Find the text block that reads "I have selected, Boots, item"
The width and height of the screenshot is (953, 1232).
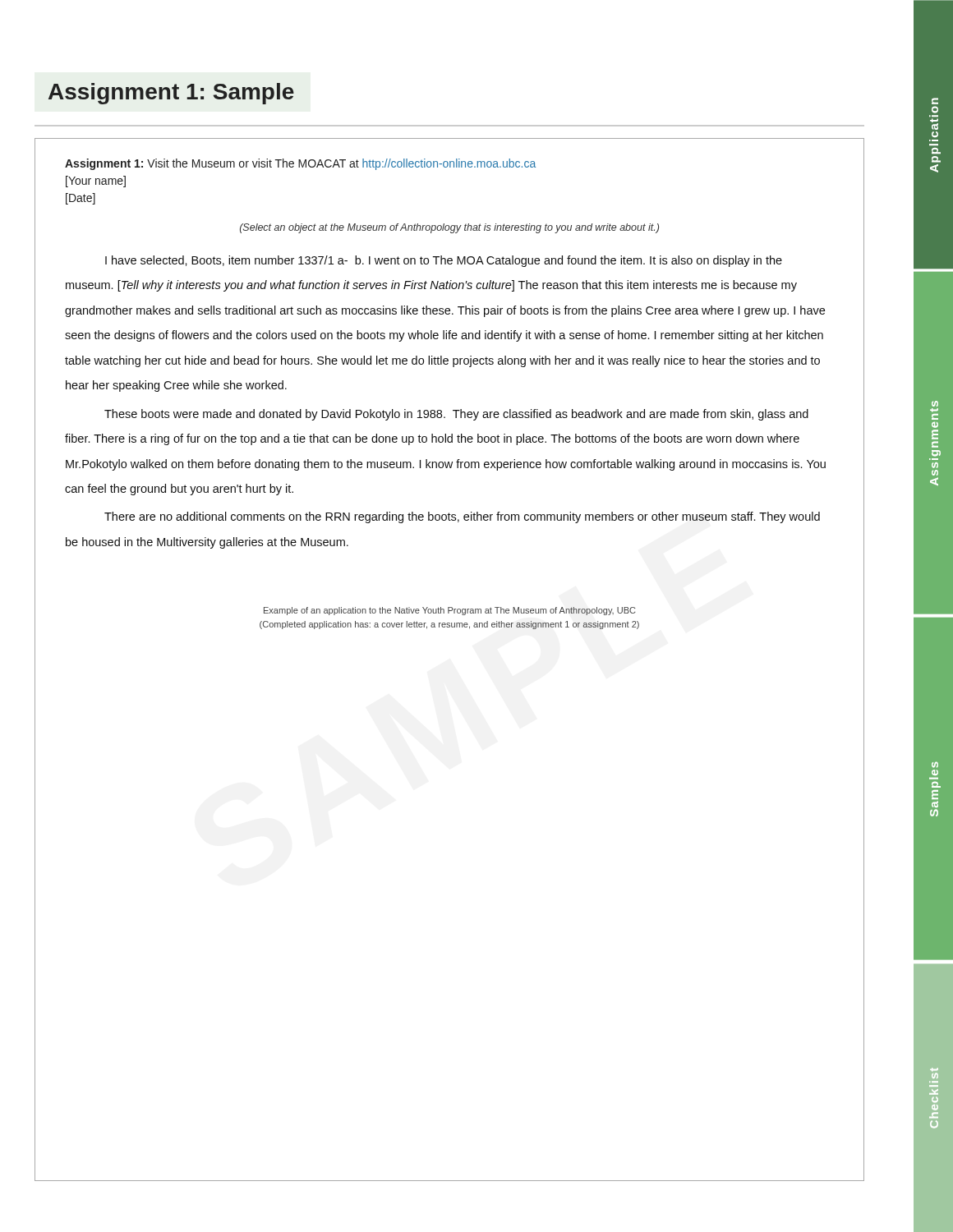[x=445, y=323]
